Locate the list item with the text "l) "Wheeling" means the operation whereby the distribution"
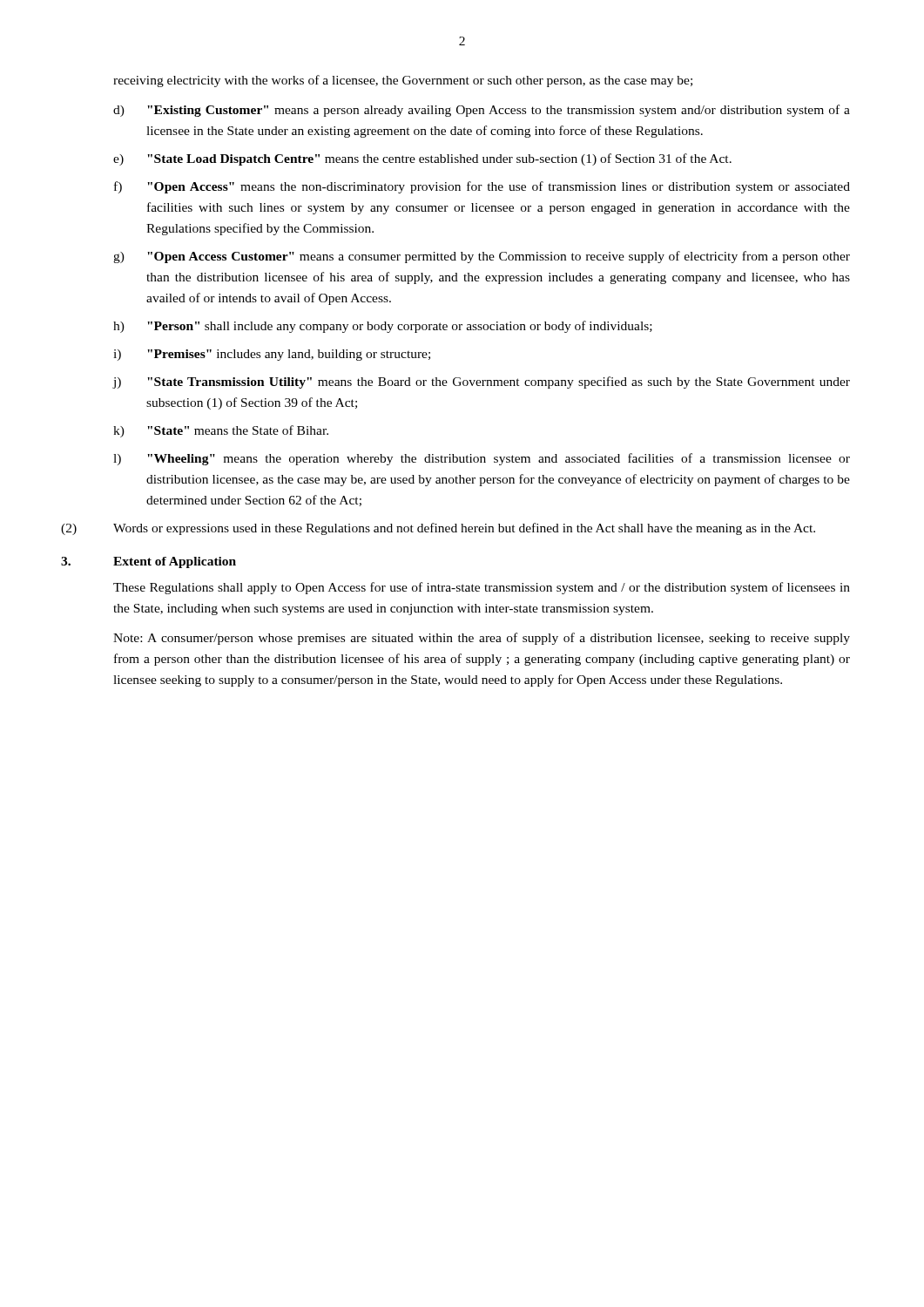Image resolution: width=924 pixels, height=1307 pixels. tap(482, 479)
